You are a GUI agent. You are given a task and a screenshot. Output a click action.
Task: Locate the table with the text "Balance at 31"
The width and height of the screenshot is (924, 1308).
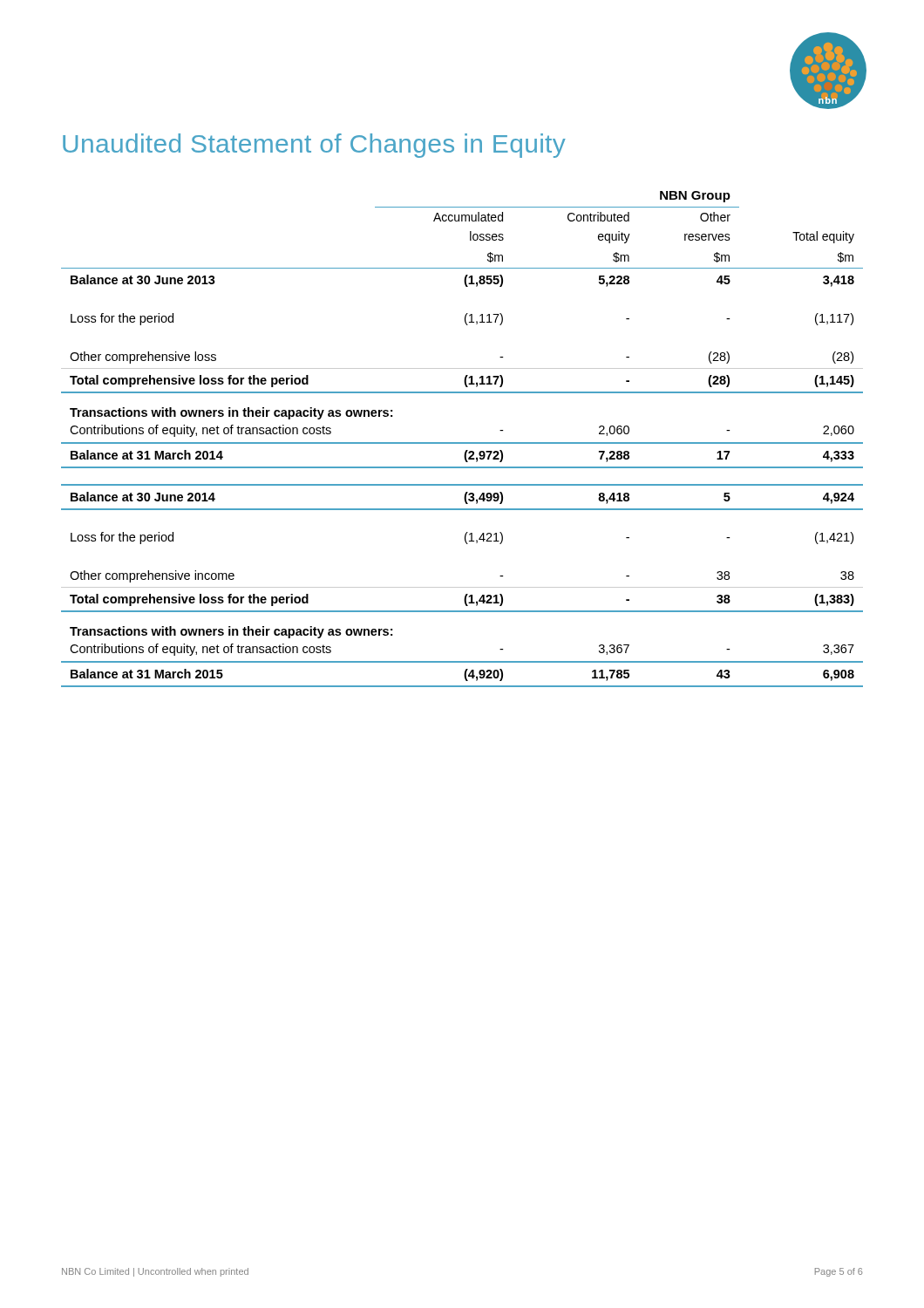[462, 435]
